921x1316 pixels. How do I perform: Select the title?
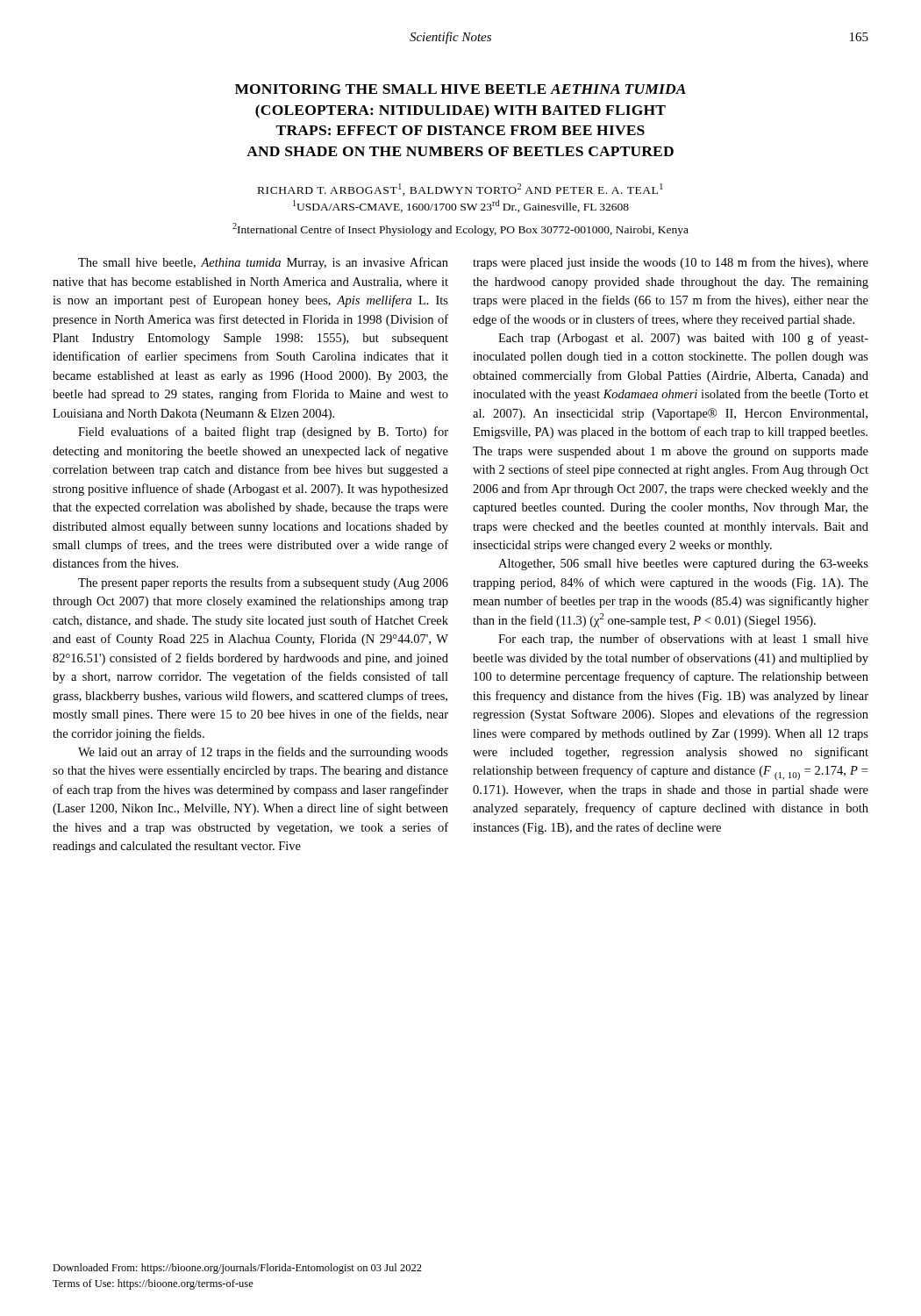(x=460, y=120)
